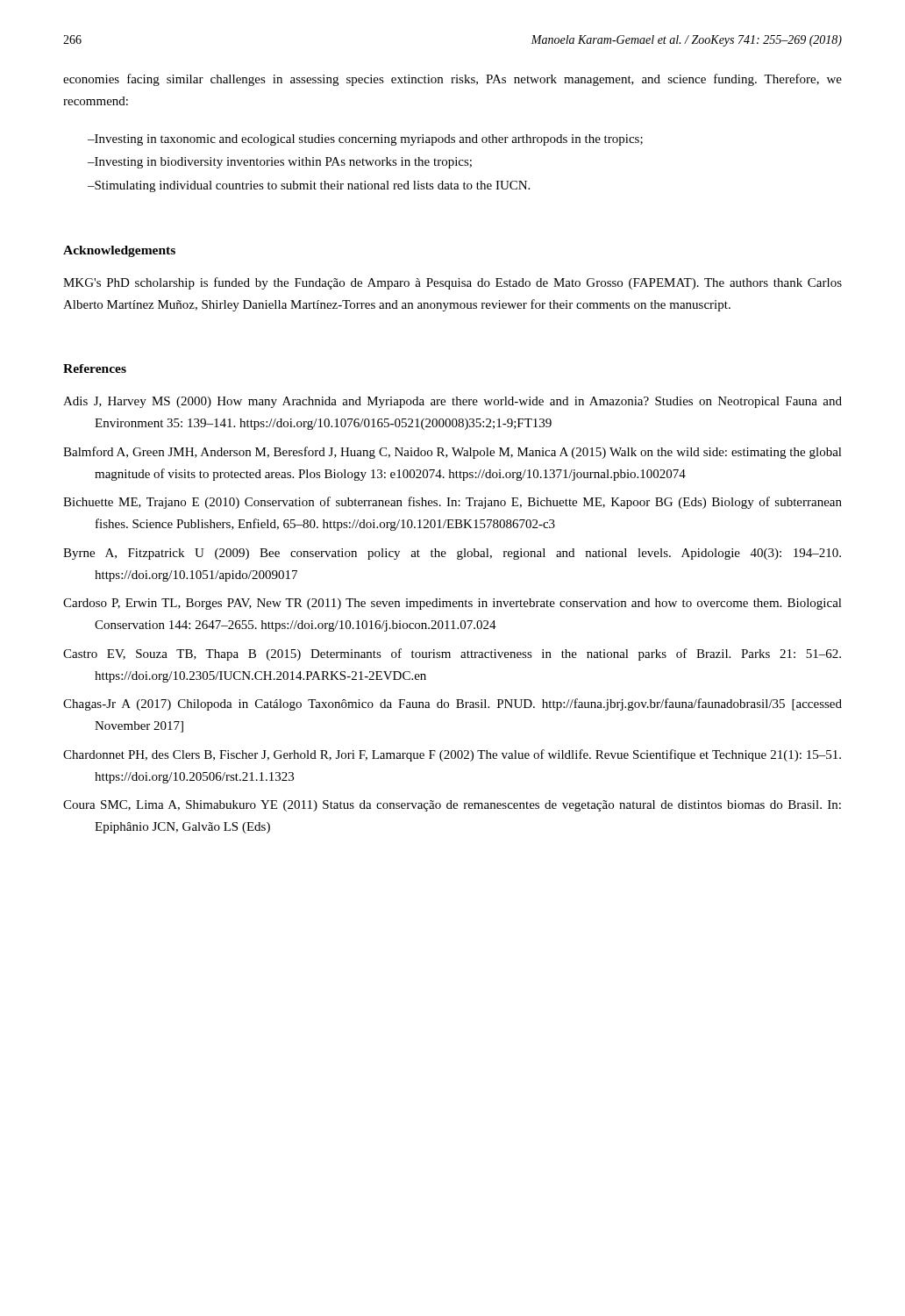Find the list item that says "– Investing in taxonomic"
905x1316 pixels.
point(452,139)
